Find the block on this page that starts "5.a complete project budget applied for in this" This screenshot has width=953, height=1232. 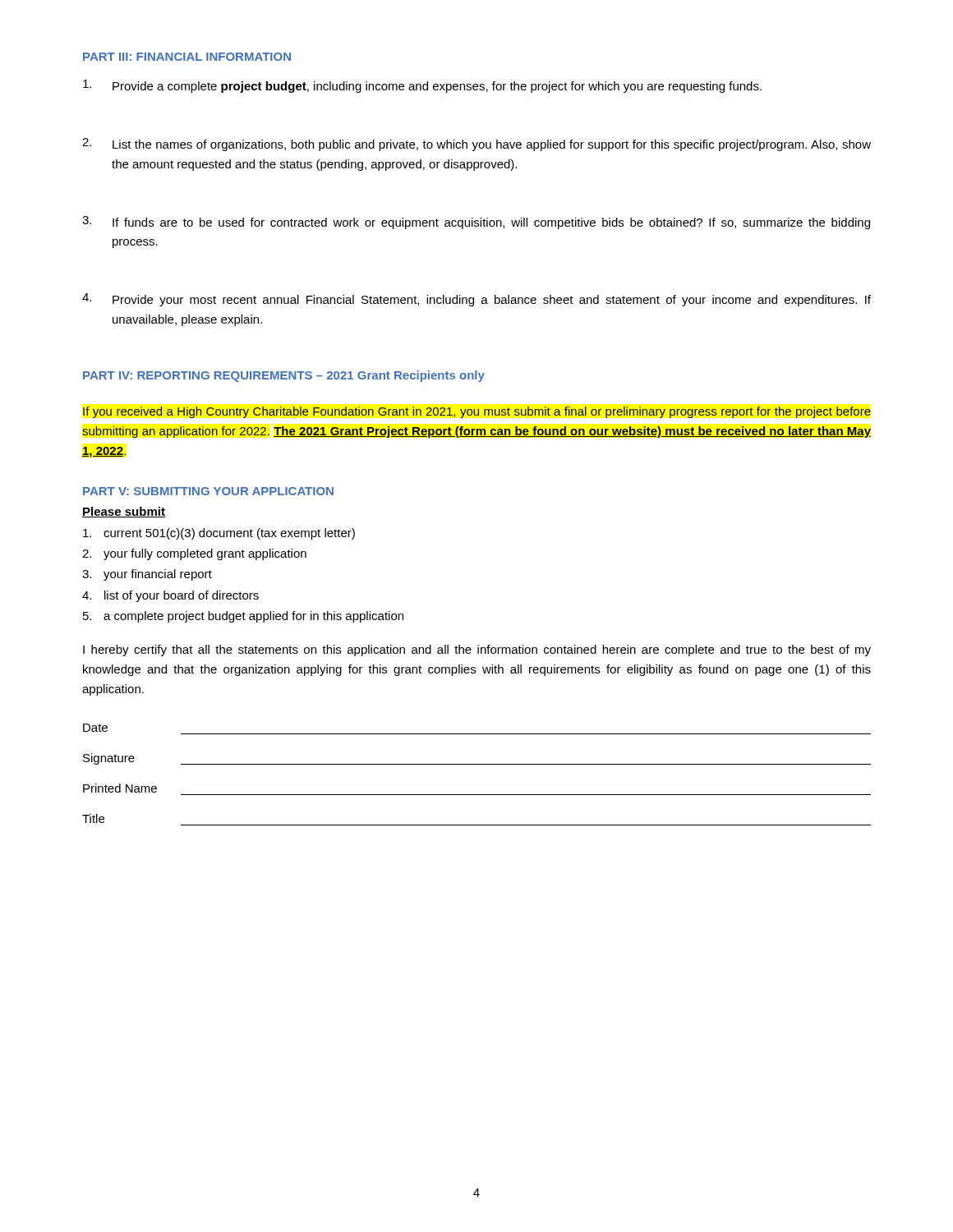243,615
